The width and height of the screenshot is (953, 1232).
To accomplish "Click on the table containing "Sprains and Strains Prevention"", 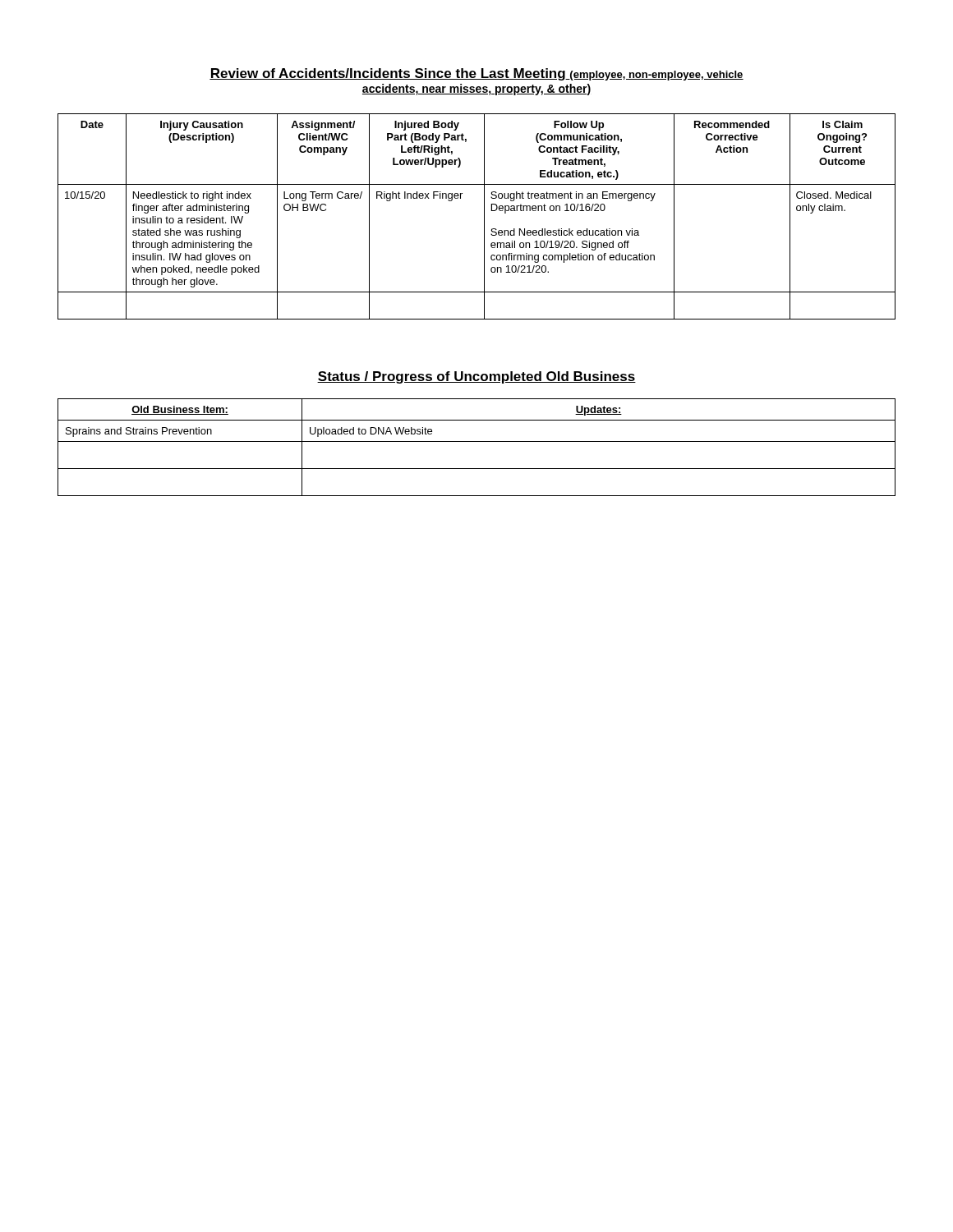I will (476, 447).
